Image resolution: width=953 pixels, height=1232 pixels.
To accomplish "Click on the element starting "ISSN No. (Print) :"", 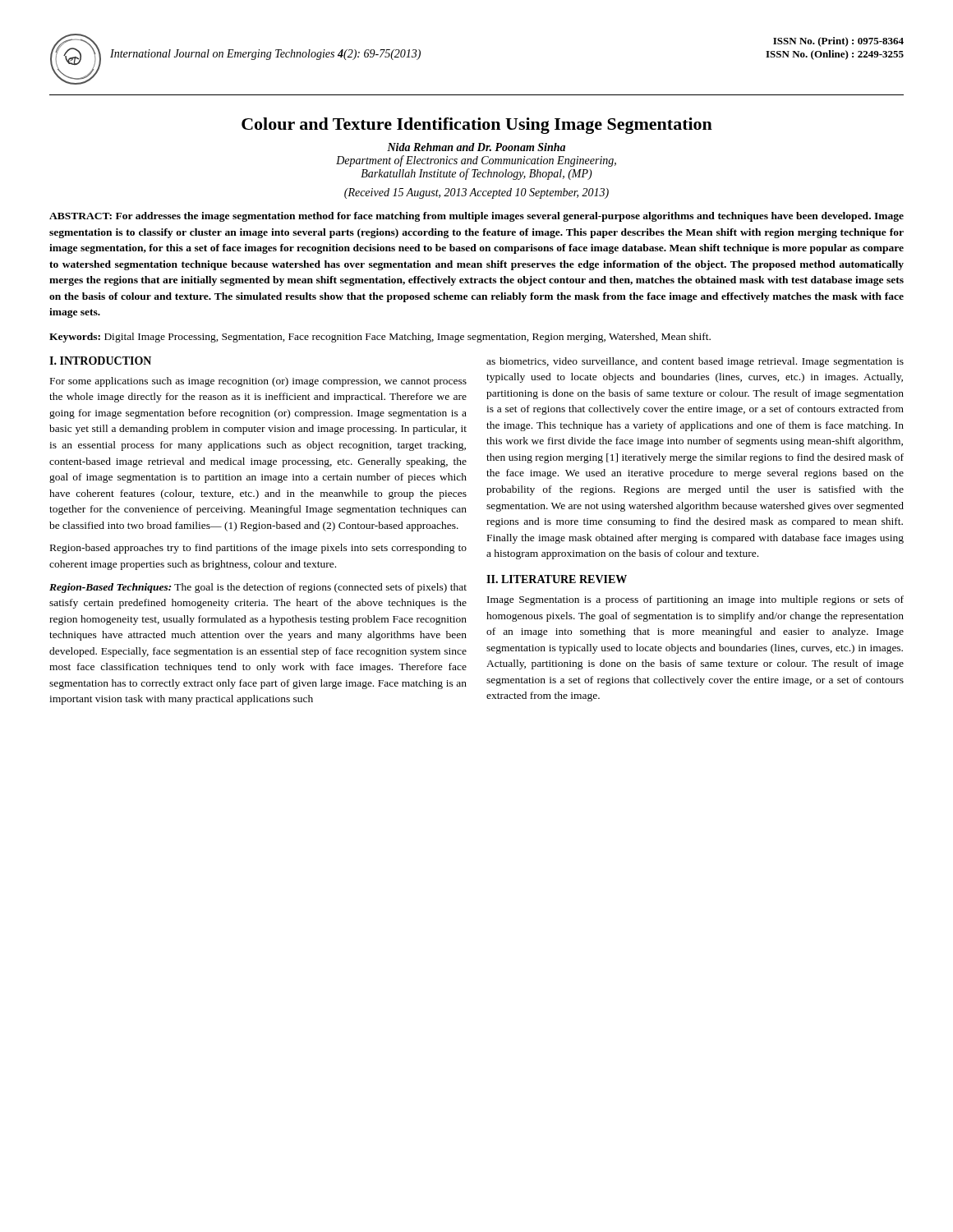I will [x=835, y=47].
